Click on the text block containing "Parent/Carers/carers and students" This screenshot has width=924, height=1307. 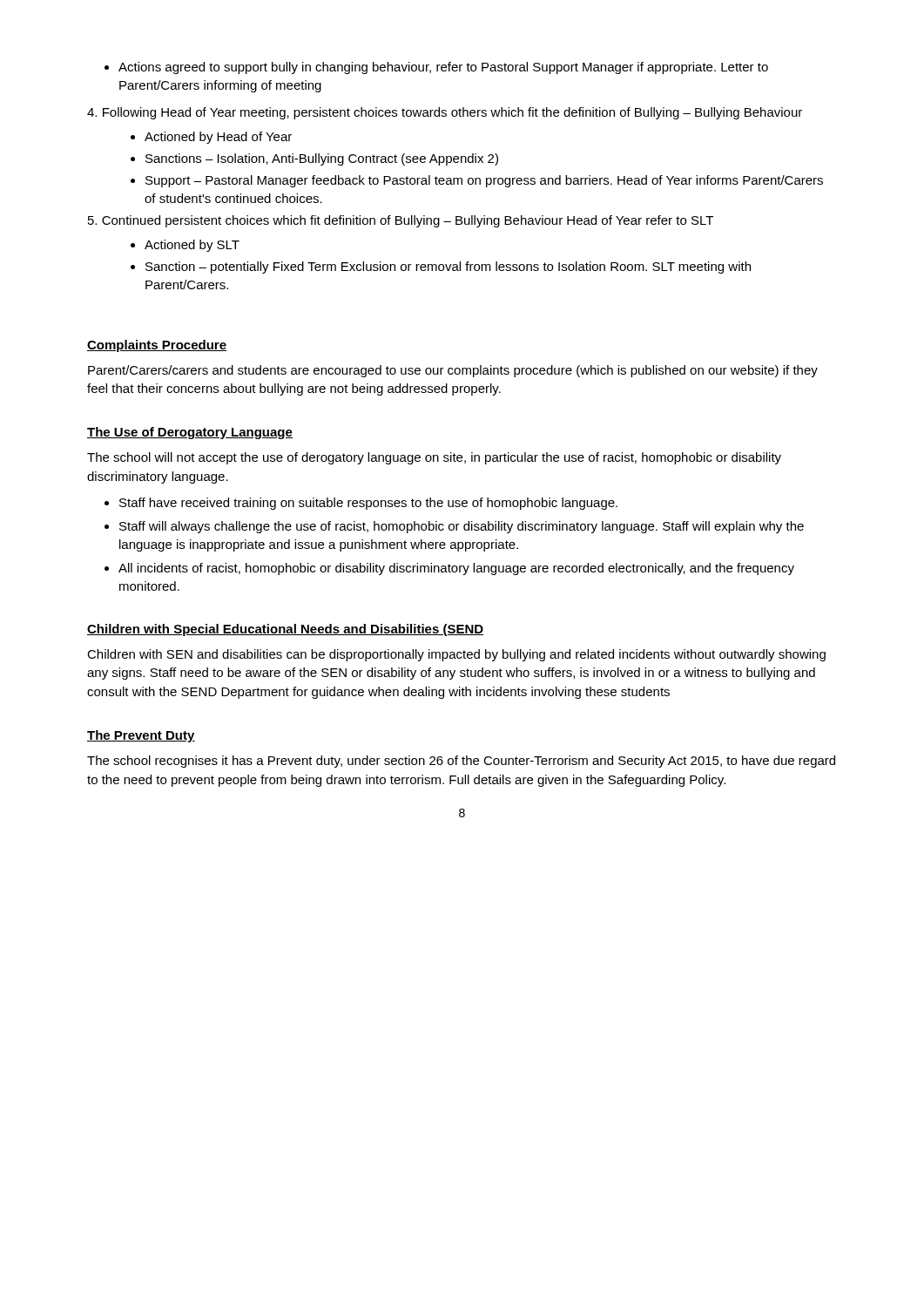(462, 379)
